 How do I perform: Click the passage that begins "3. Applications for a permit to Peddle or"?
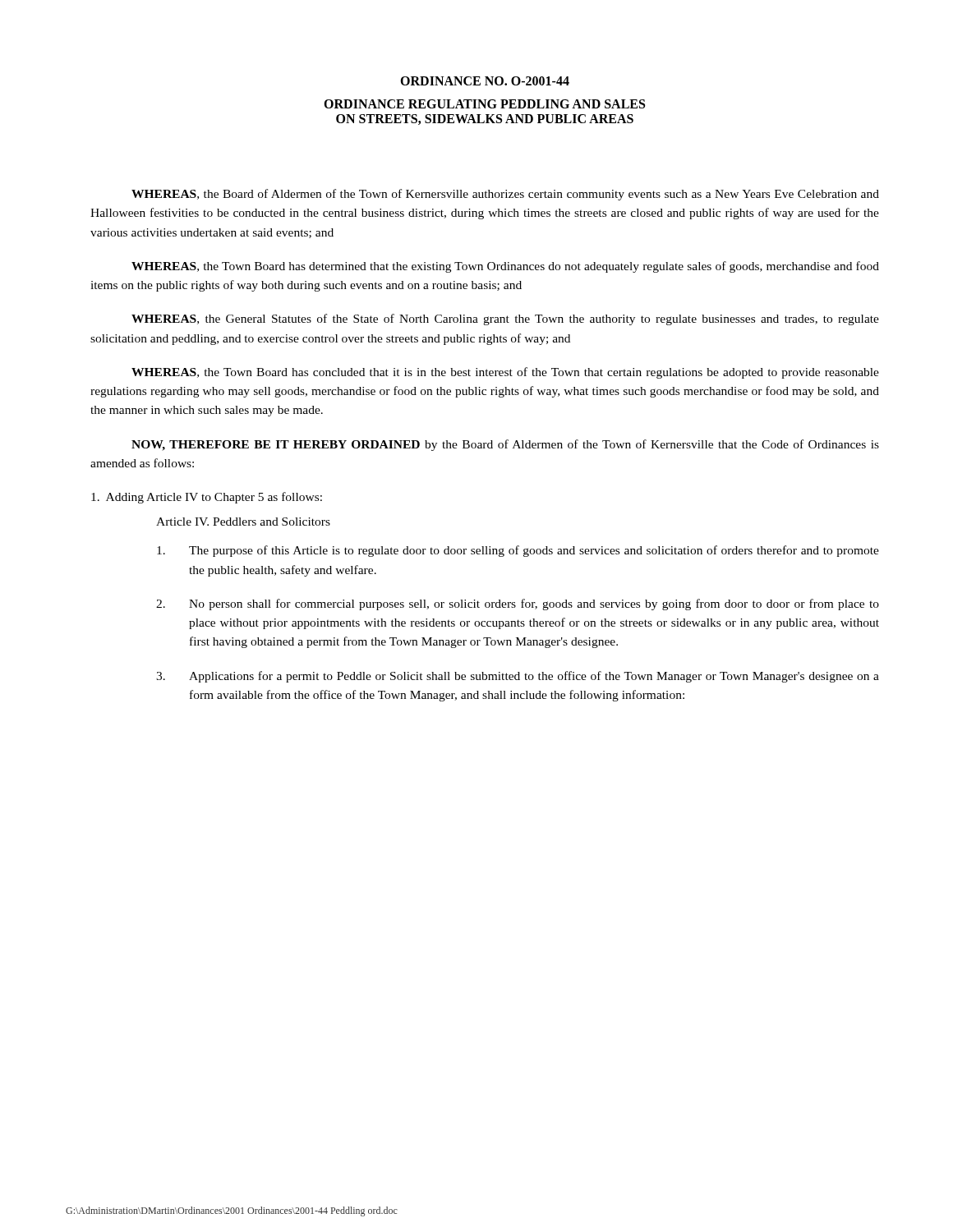(x=518, y=685)
